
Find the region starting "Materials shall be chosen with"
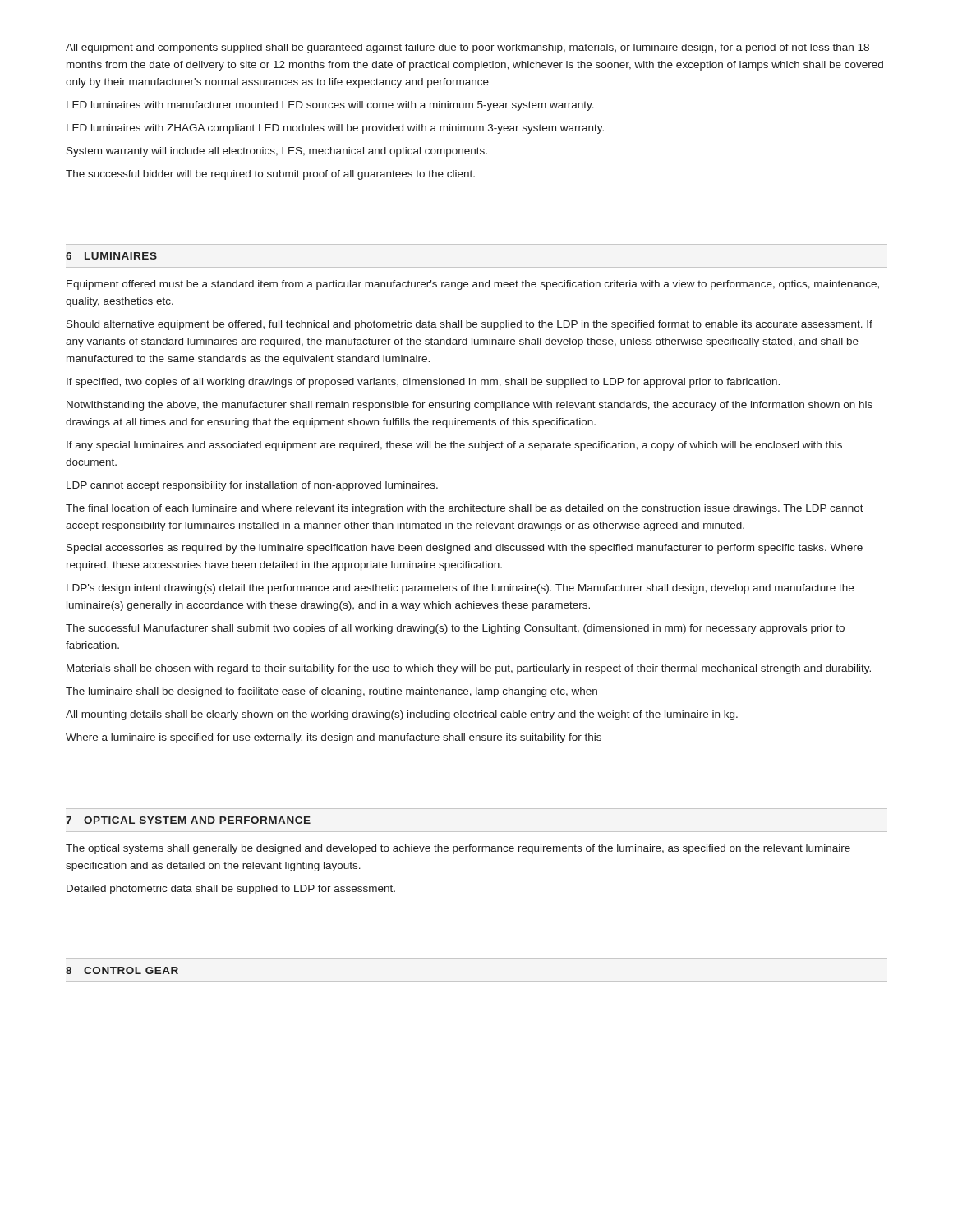click(469, 668)
